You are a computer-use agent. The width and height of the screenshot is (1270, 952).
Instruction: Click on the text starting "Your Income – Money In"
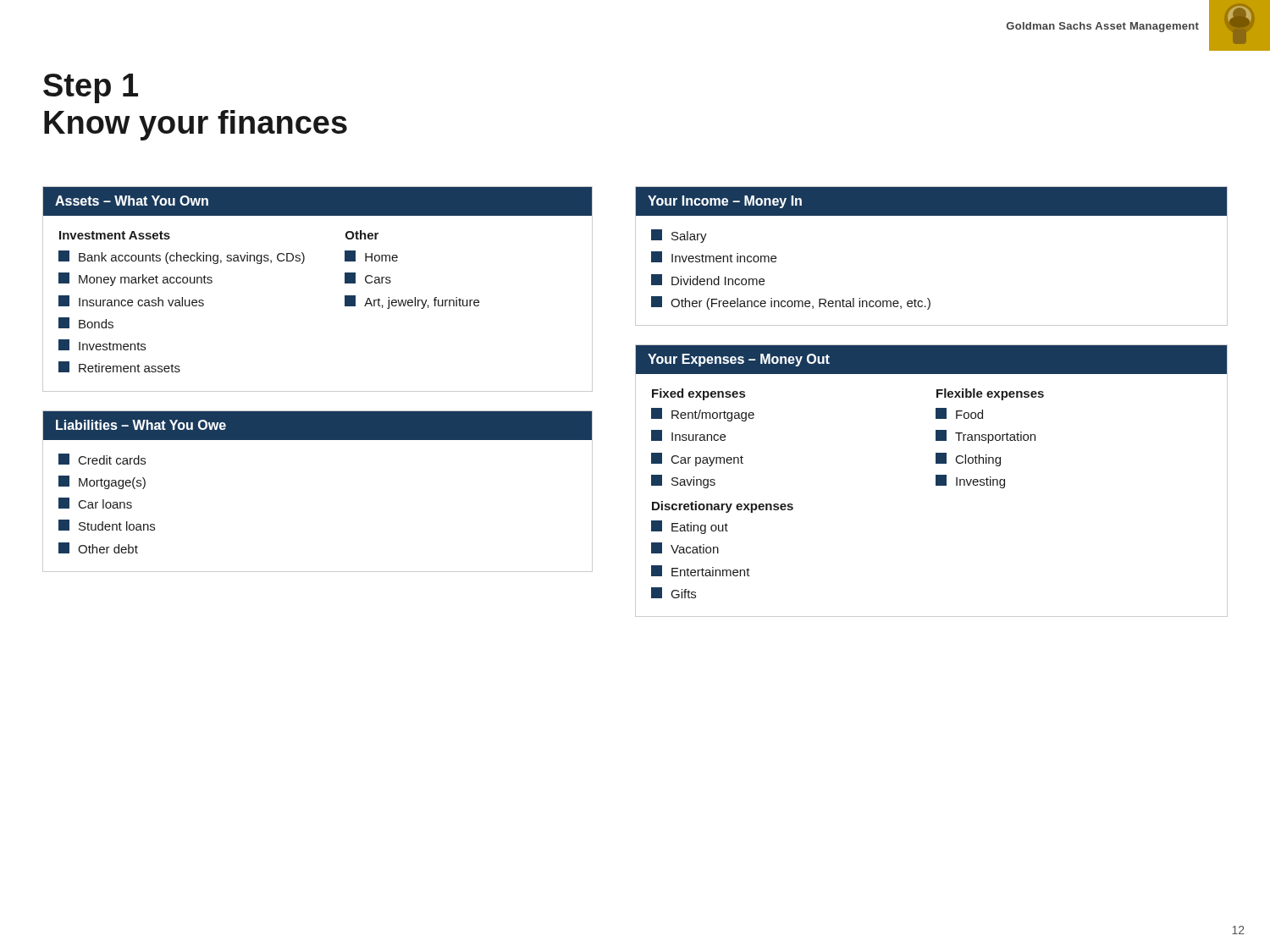point(931,201)
